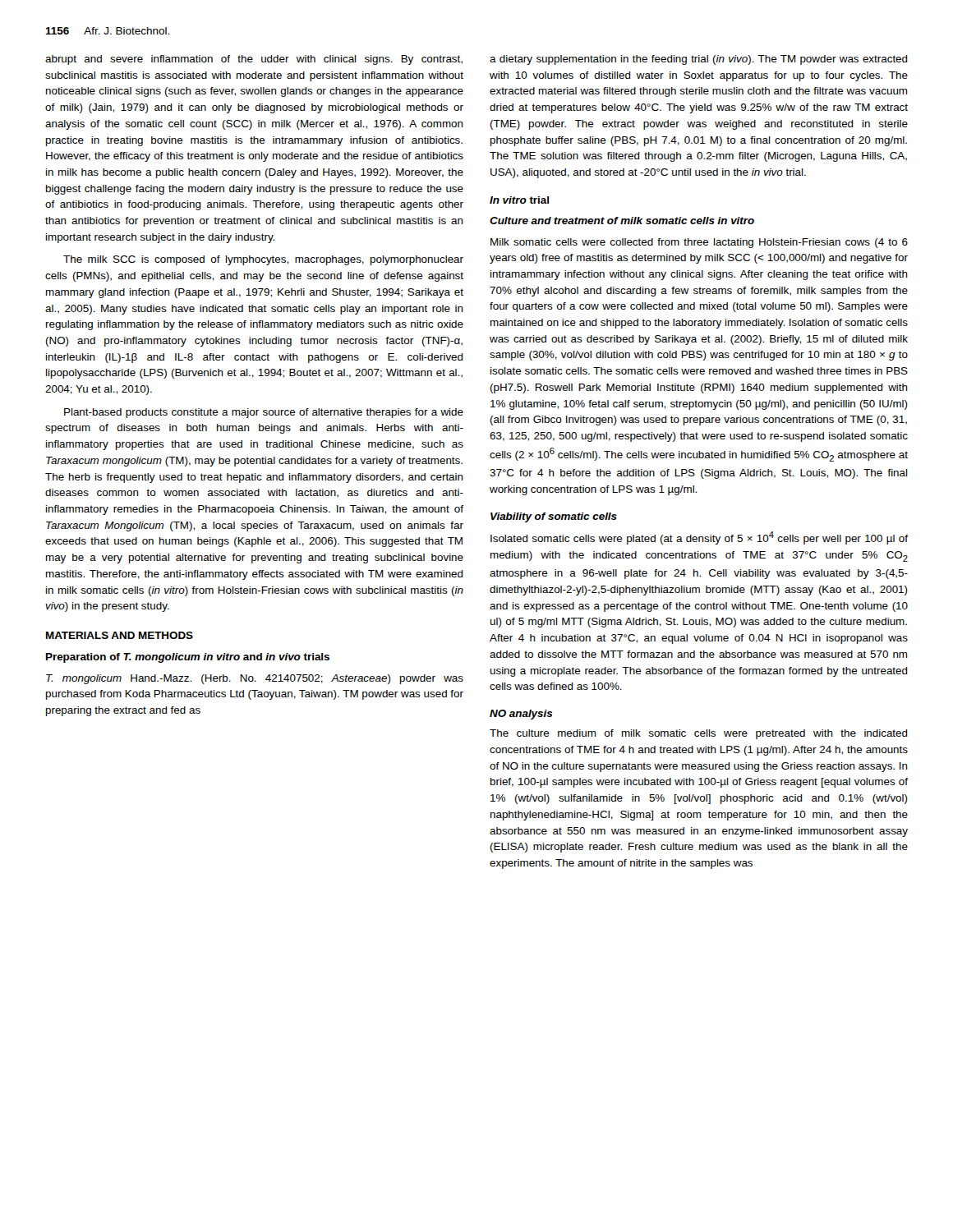Image resolution: width=953 pixels, height=1232 pixels.
Task: Locate the block of text that opens with "T. mongolicum Hand.-Mazz. (Herb. No."
Action: [x=254, y=694]
